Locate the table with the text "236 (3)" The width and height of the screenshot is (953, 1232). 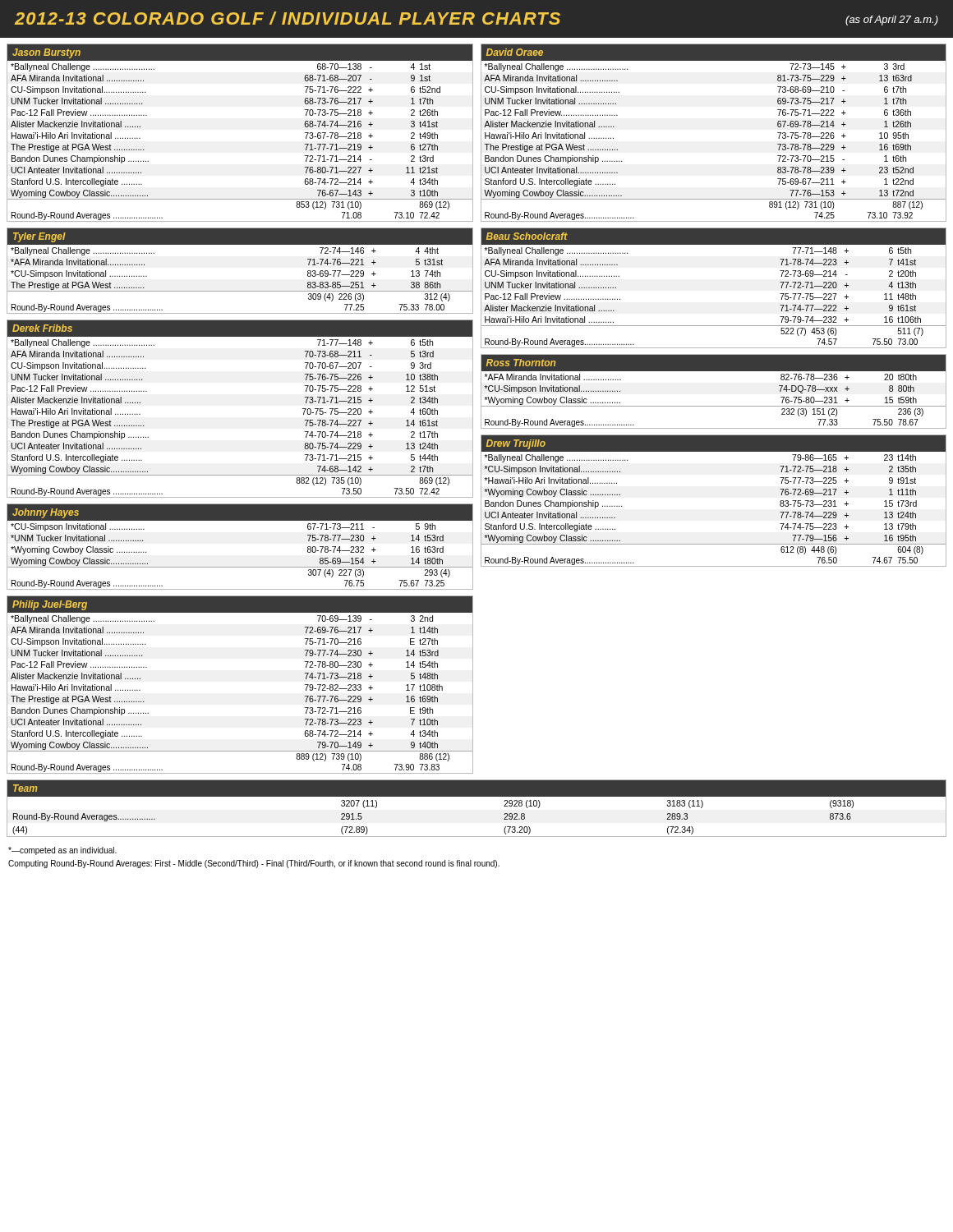click(713, 391)
